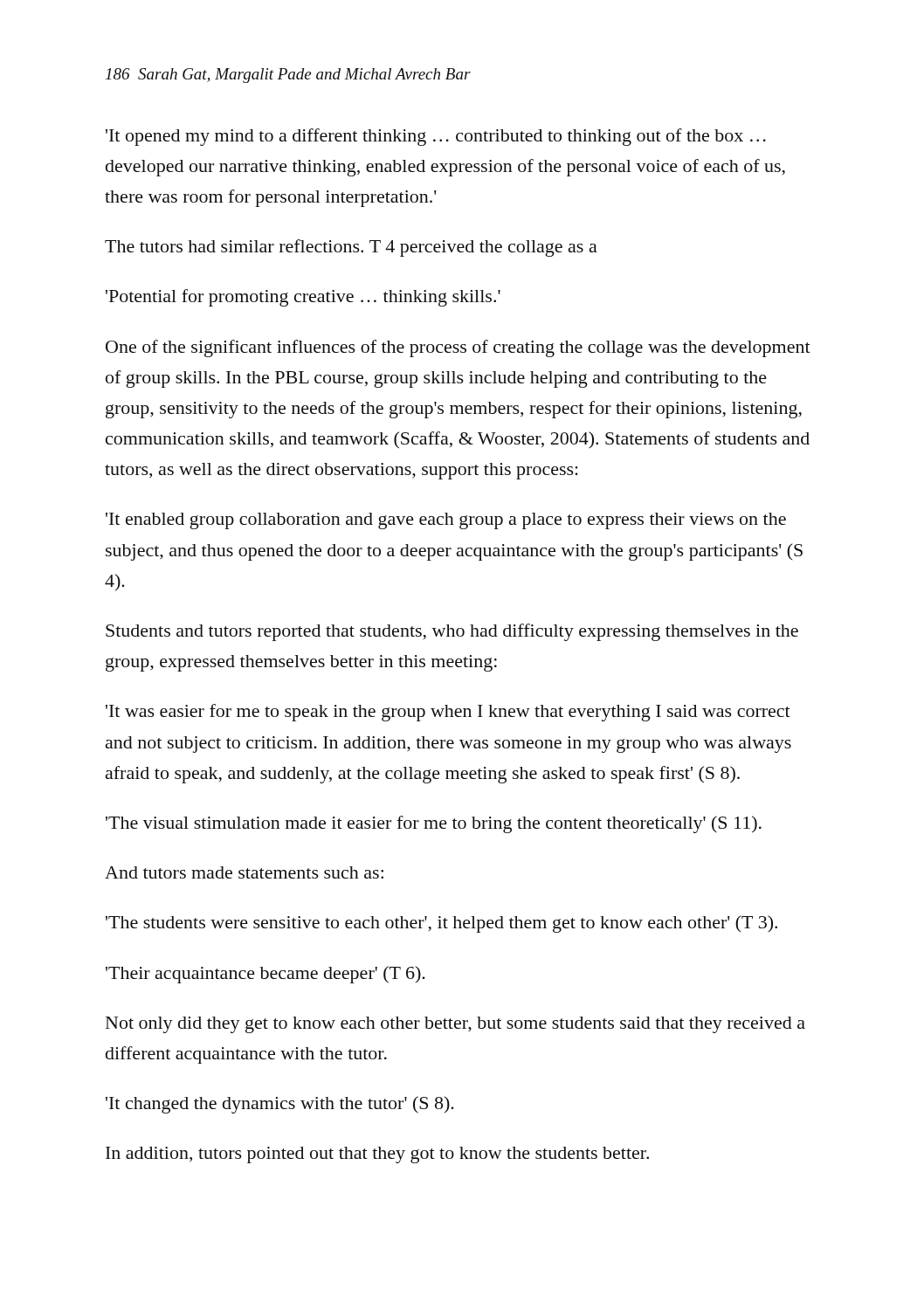Select the region starting "'The visual stimulation made"

tap(434, 822)
